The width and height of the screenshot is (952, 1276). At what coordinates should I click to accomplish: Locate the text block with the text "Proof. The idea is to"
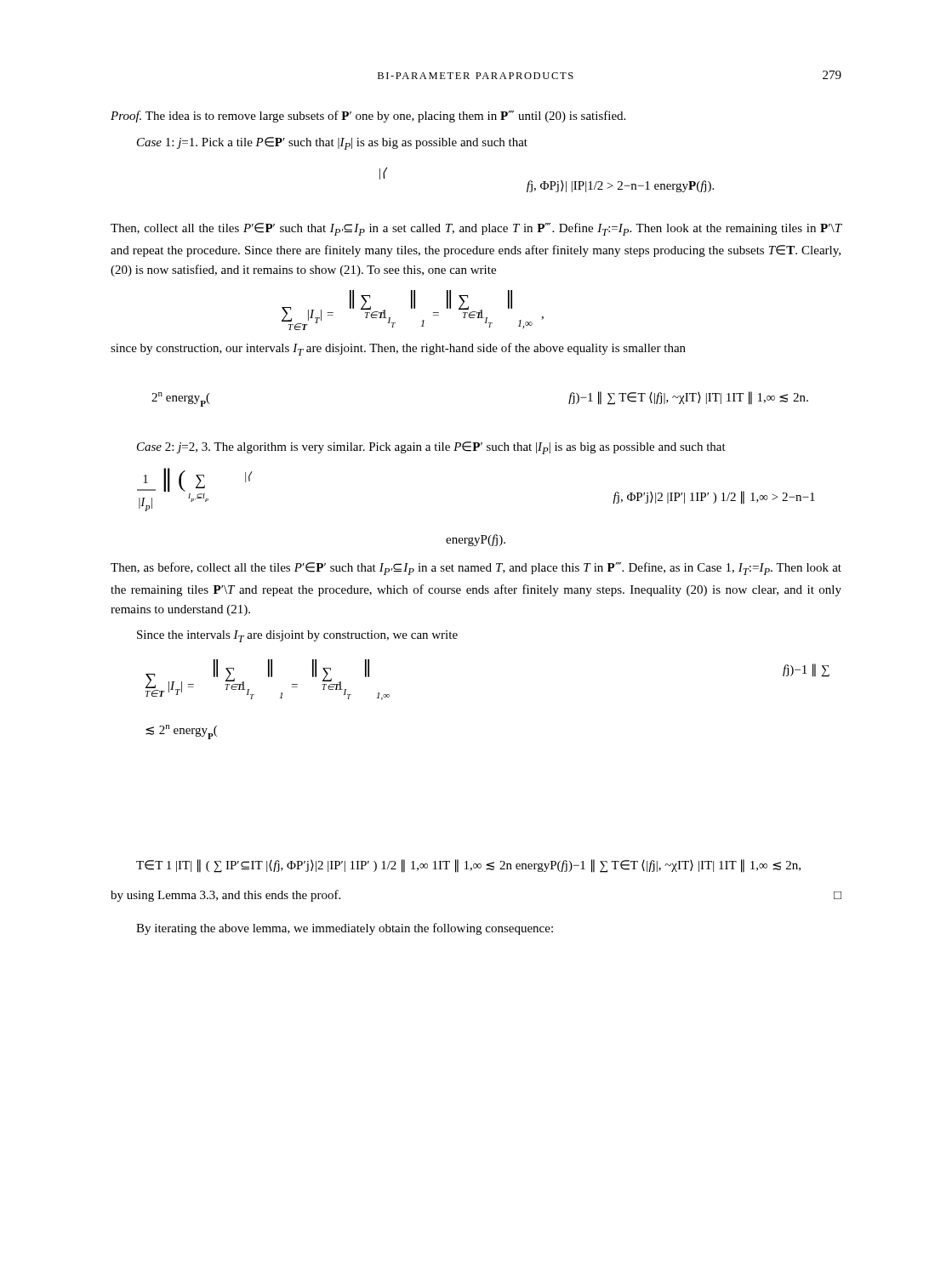(x=369, y=116)
